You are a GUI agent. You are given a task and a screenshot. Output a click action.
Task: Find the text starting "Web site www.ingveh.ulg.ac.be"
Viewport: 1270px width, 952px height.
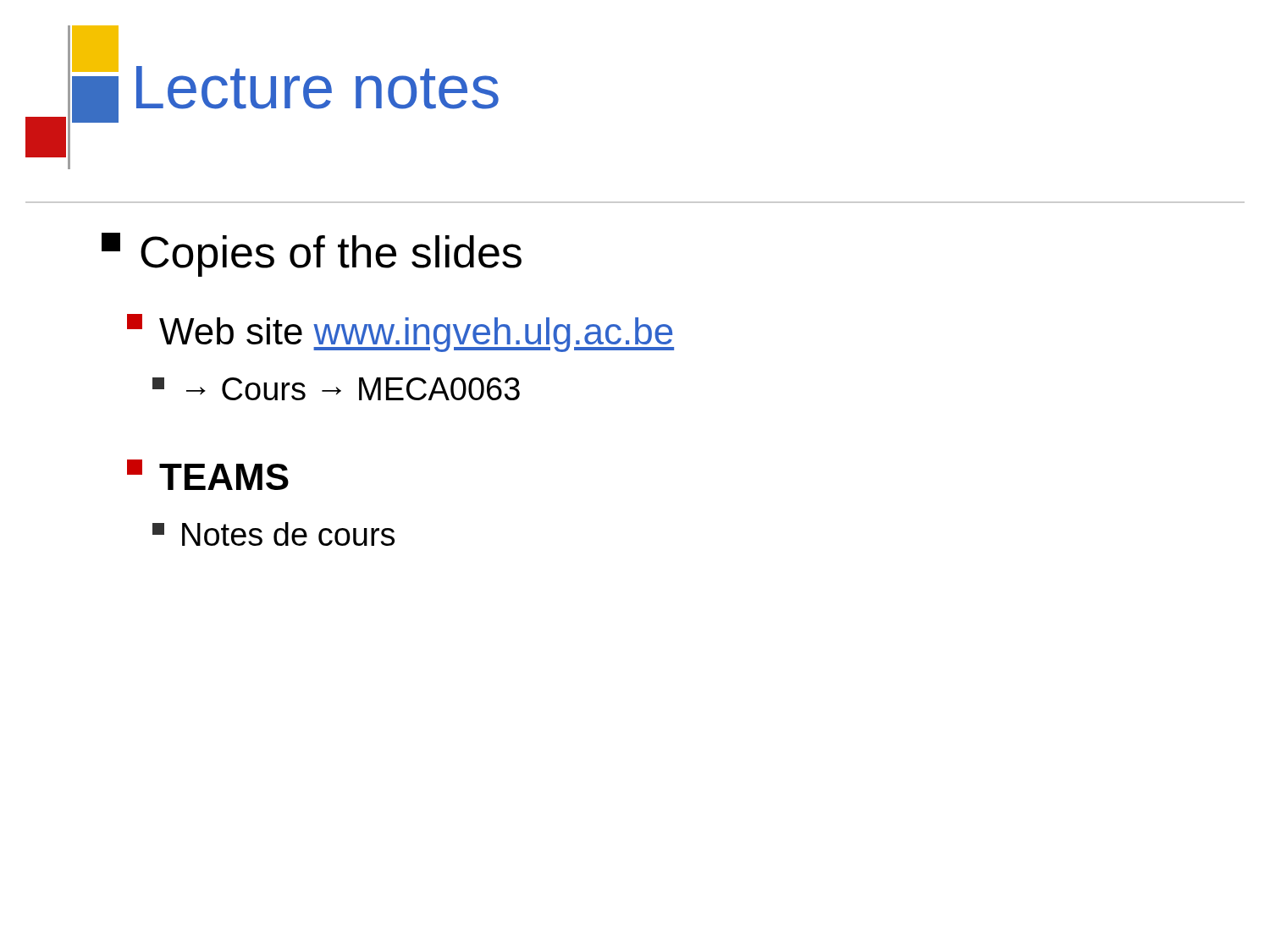[401, 331]
